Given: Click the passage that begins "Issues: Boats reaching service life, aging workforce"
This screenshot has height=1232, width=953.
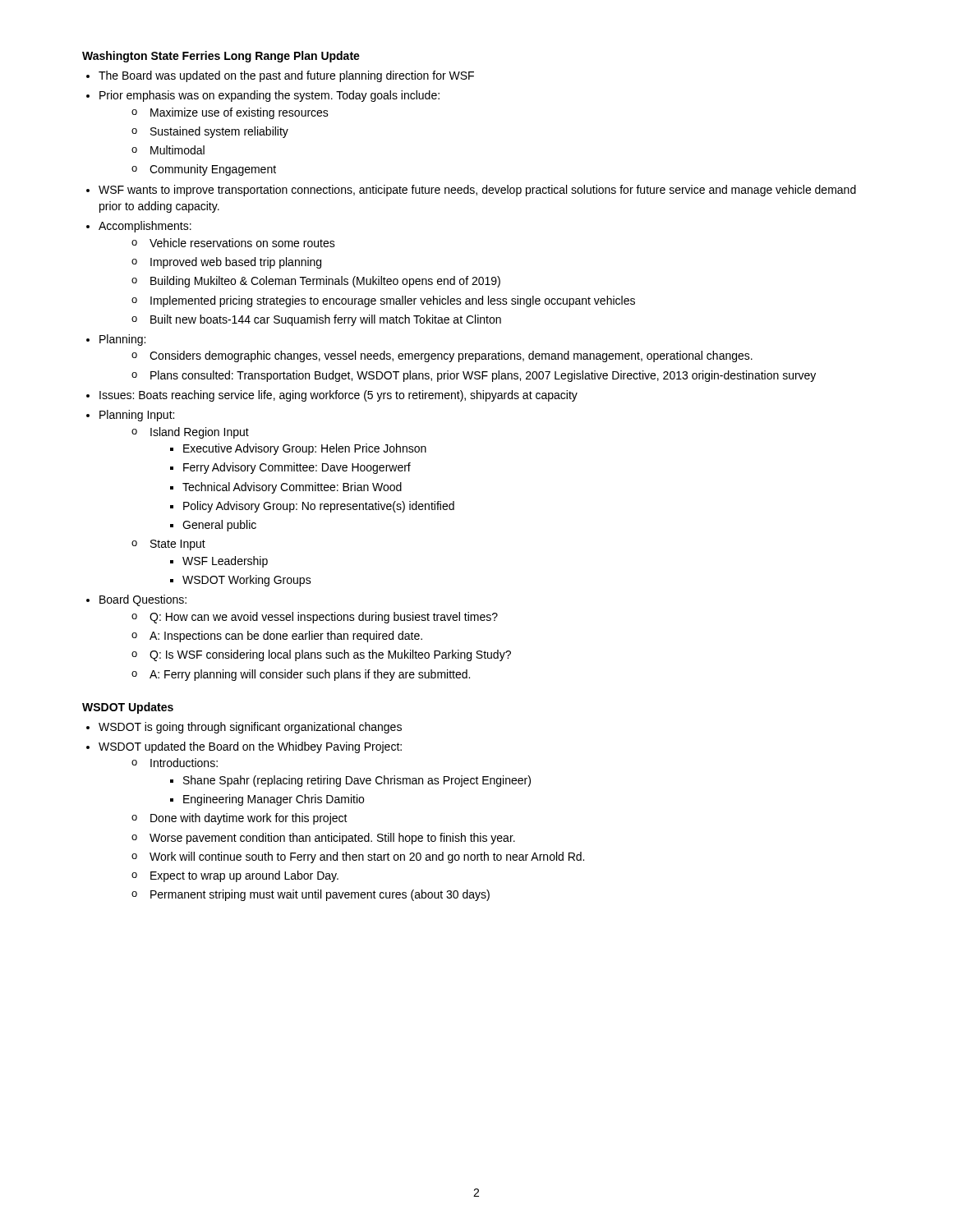Looking at the screenshot, I should (338, 395).
